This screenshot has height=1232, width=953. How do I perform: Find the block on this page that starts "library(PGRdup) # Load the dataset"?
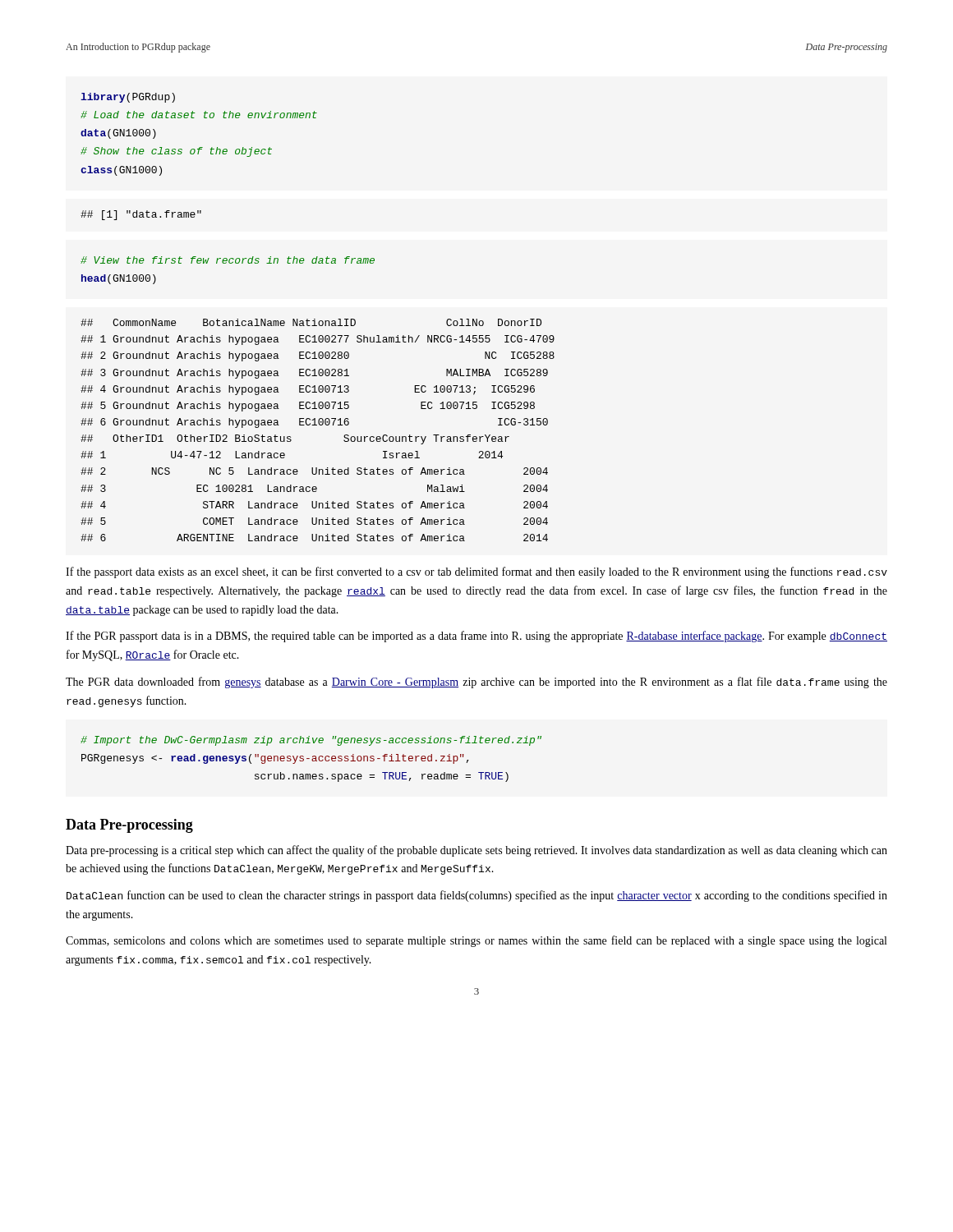click(x=128, y=98)
